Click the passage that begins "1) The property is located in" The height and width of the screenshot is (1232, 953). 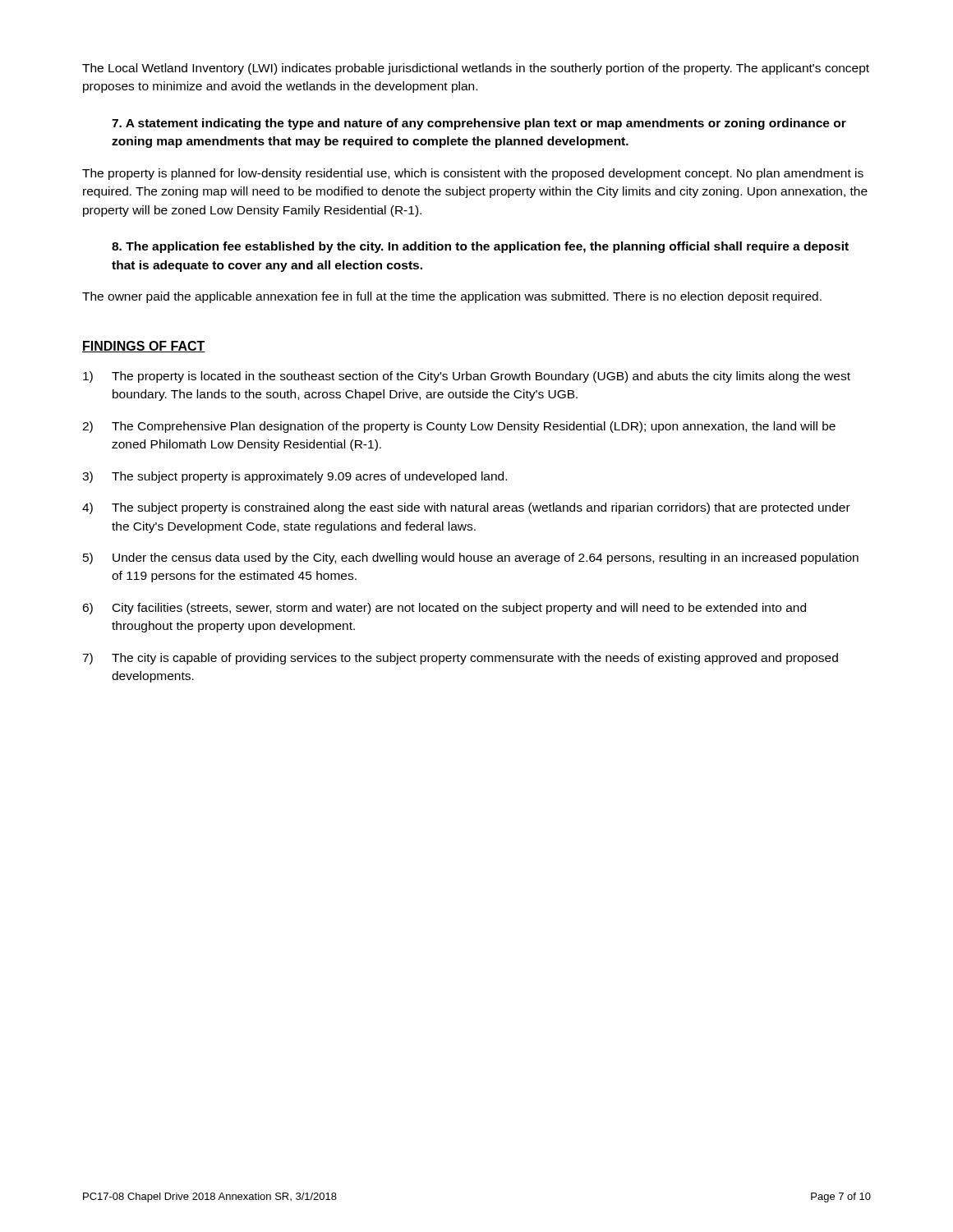click(476, 385)
